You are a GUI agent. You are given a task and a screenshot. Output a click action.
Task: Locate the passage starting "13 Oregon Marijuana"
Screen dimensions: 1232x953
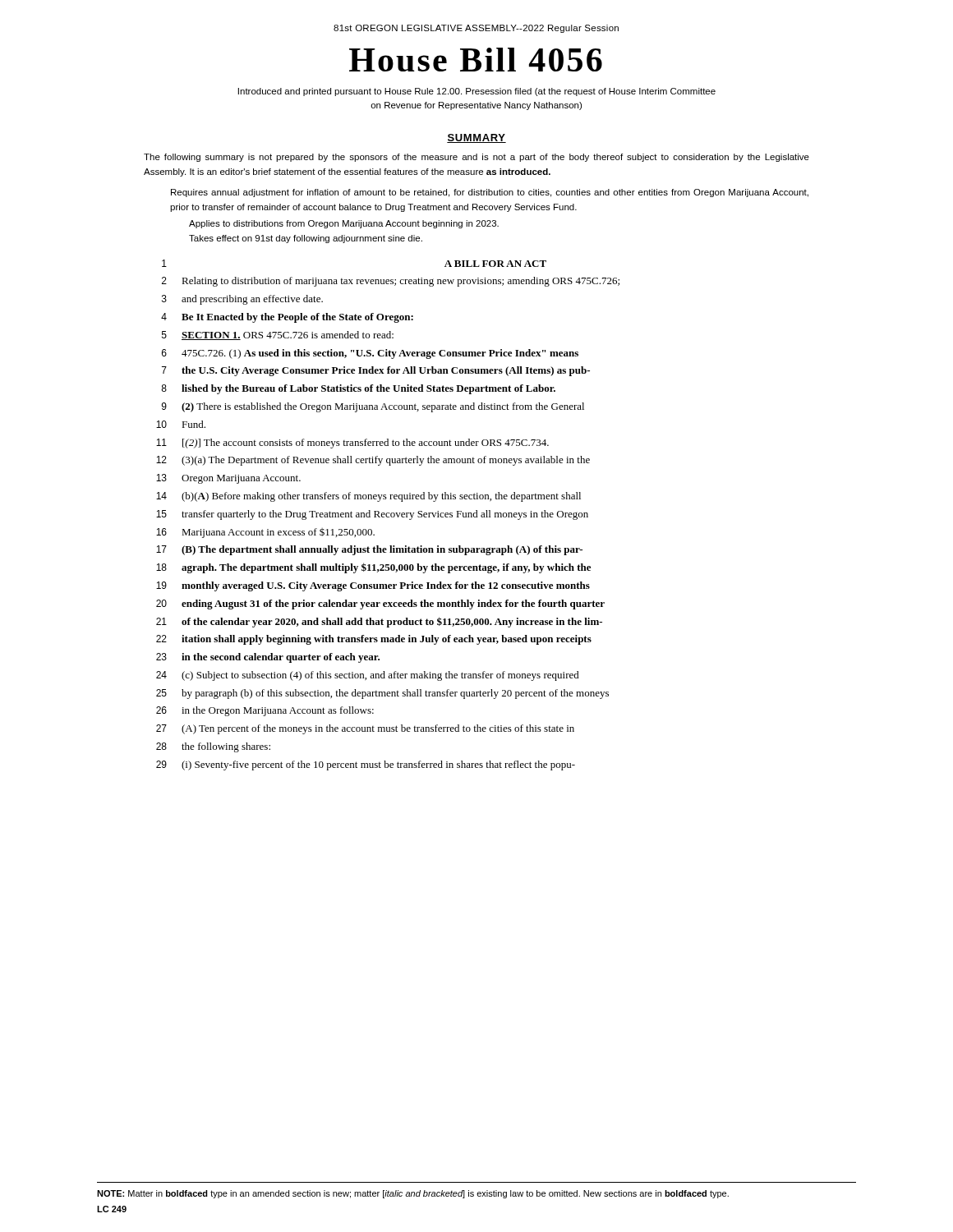tap(228, 479)
